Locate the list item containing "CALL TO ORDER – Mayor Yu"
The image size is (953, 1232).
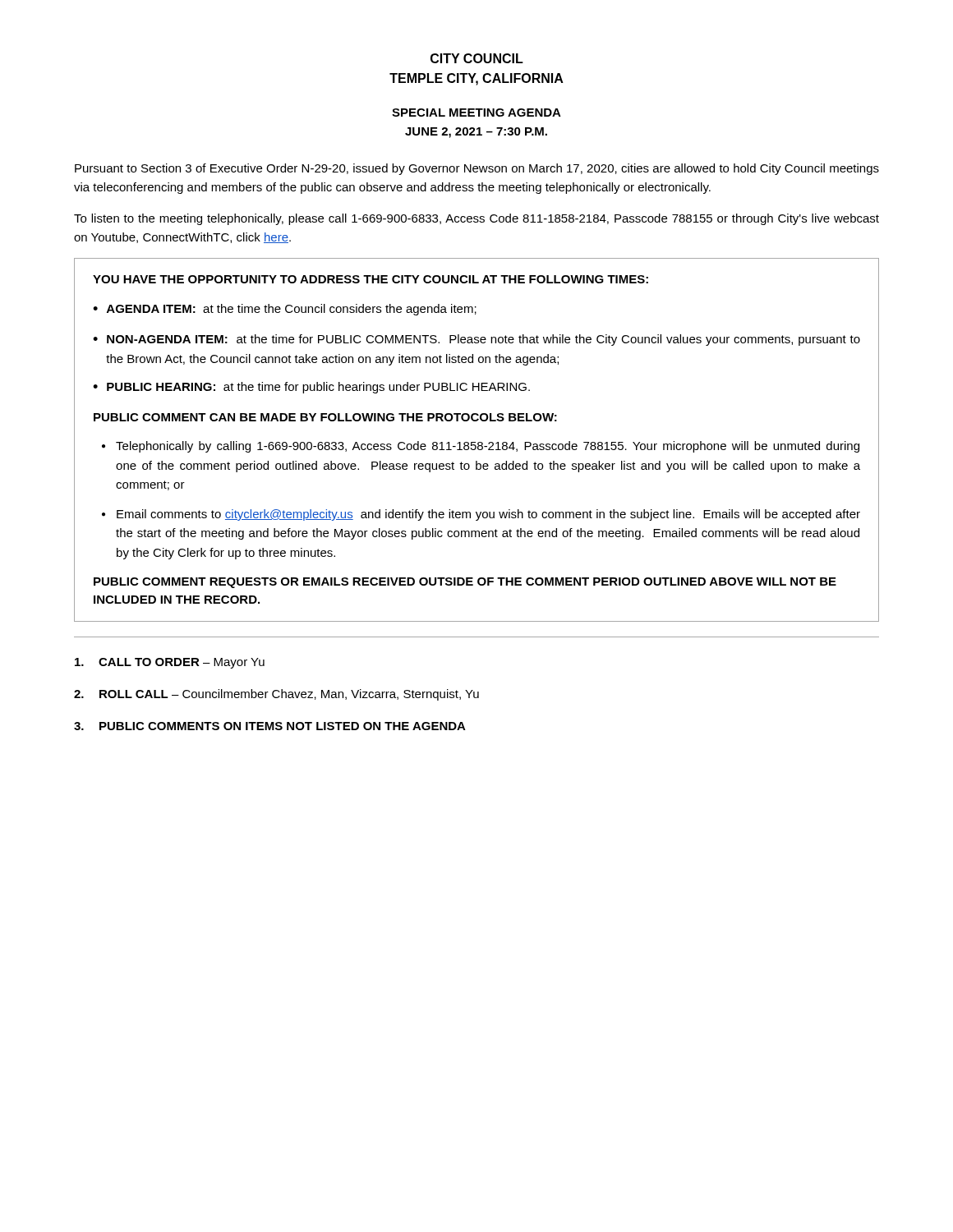coord(170,663)
